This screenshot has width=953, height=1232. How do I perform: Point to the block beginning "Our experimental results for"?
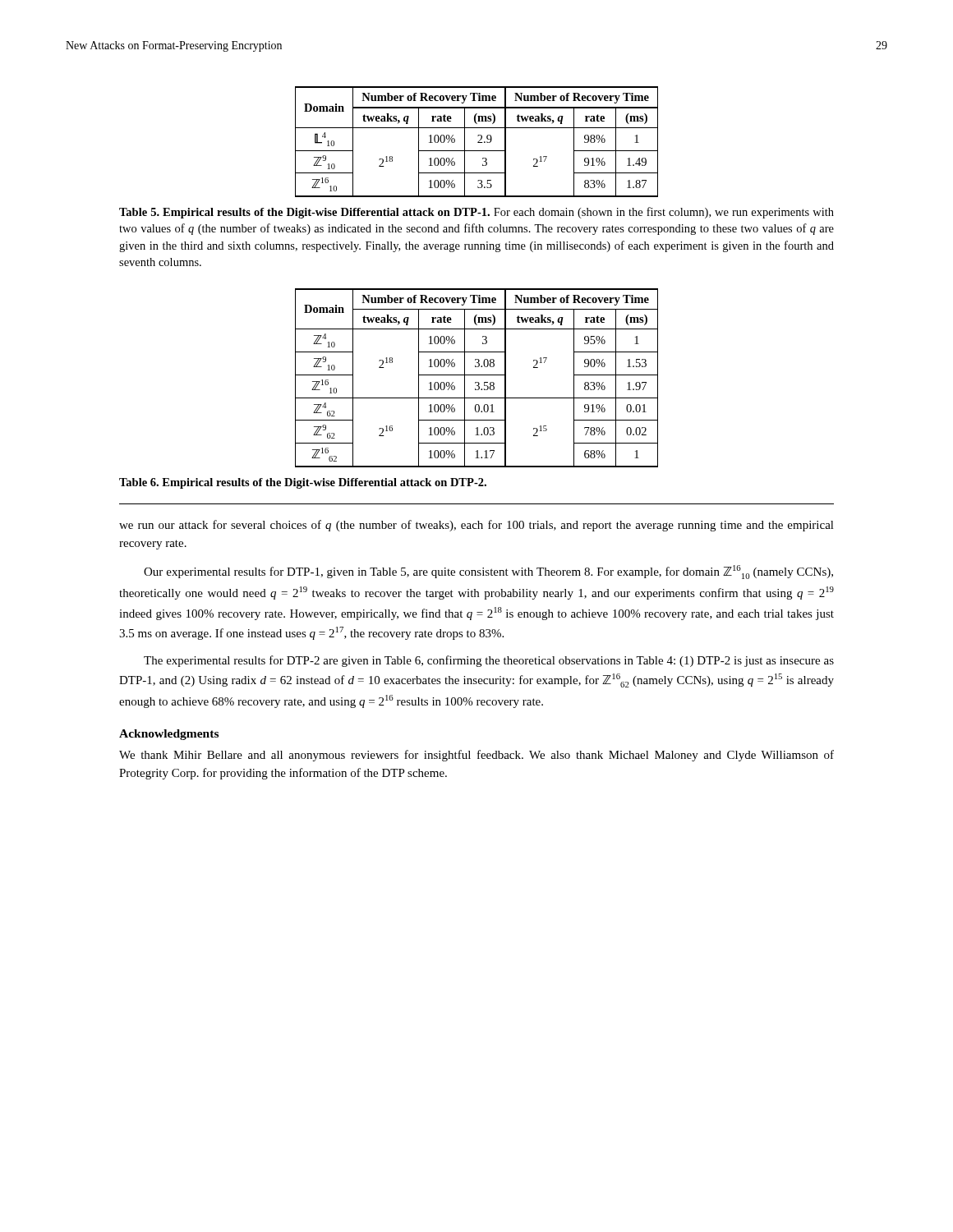(476, 601)
